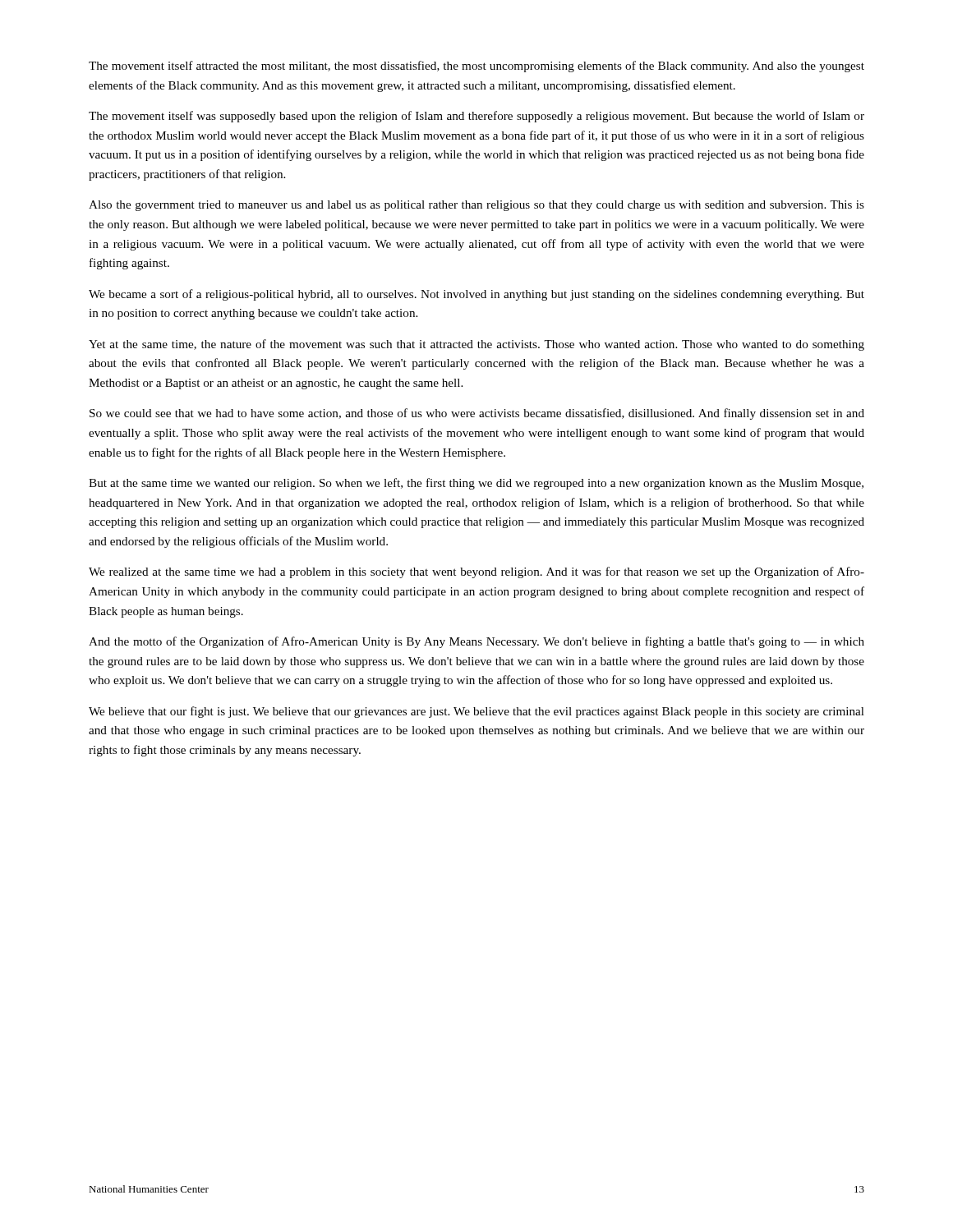Find the block on this page that starts "We realized at the same"
This screenshot has width=953, height=1232.
point(476,591)
